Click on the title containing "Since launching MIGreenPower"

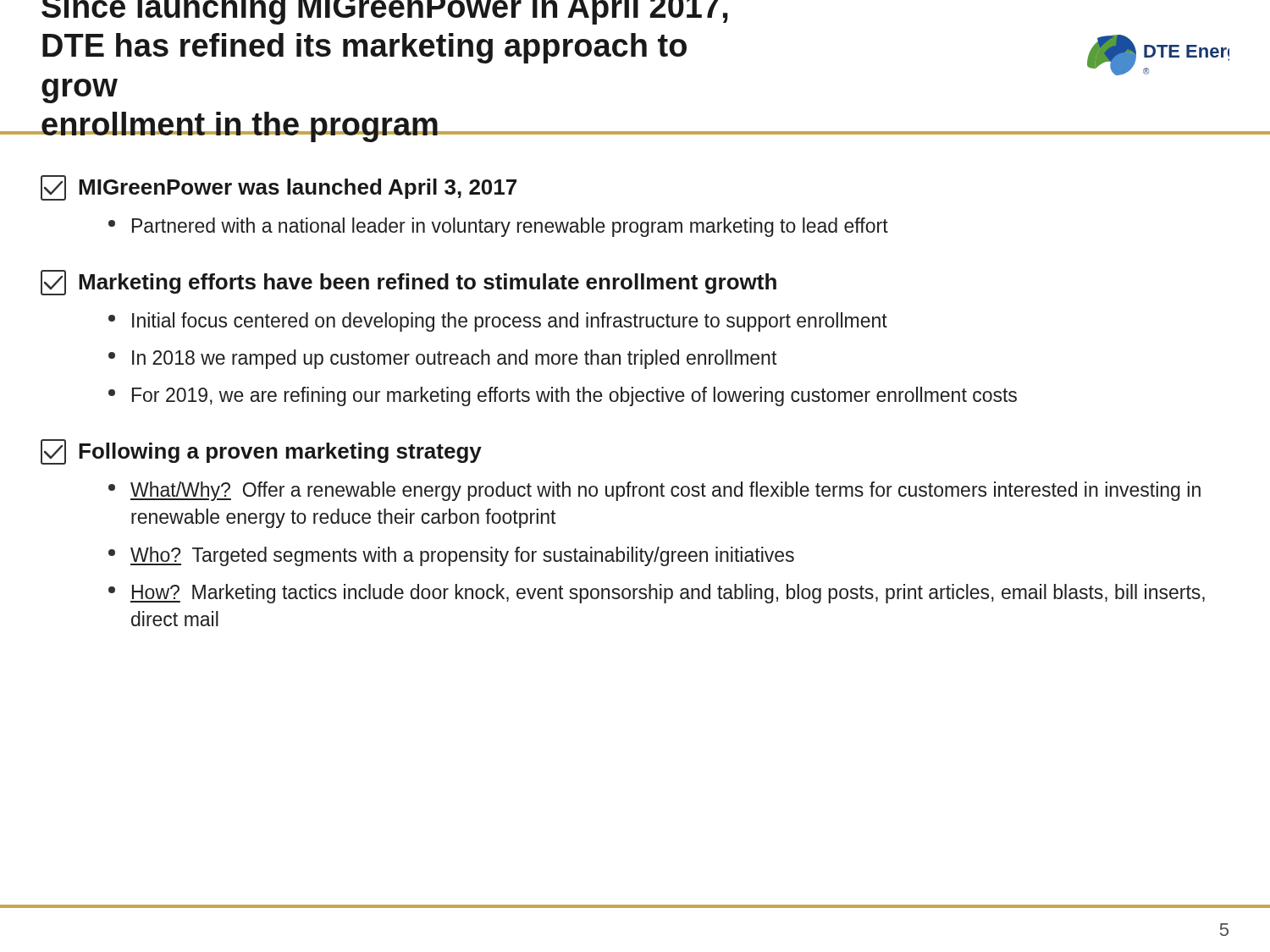[385, 71]
